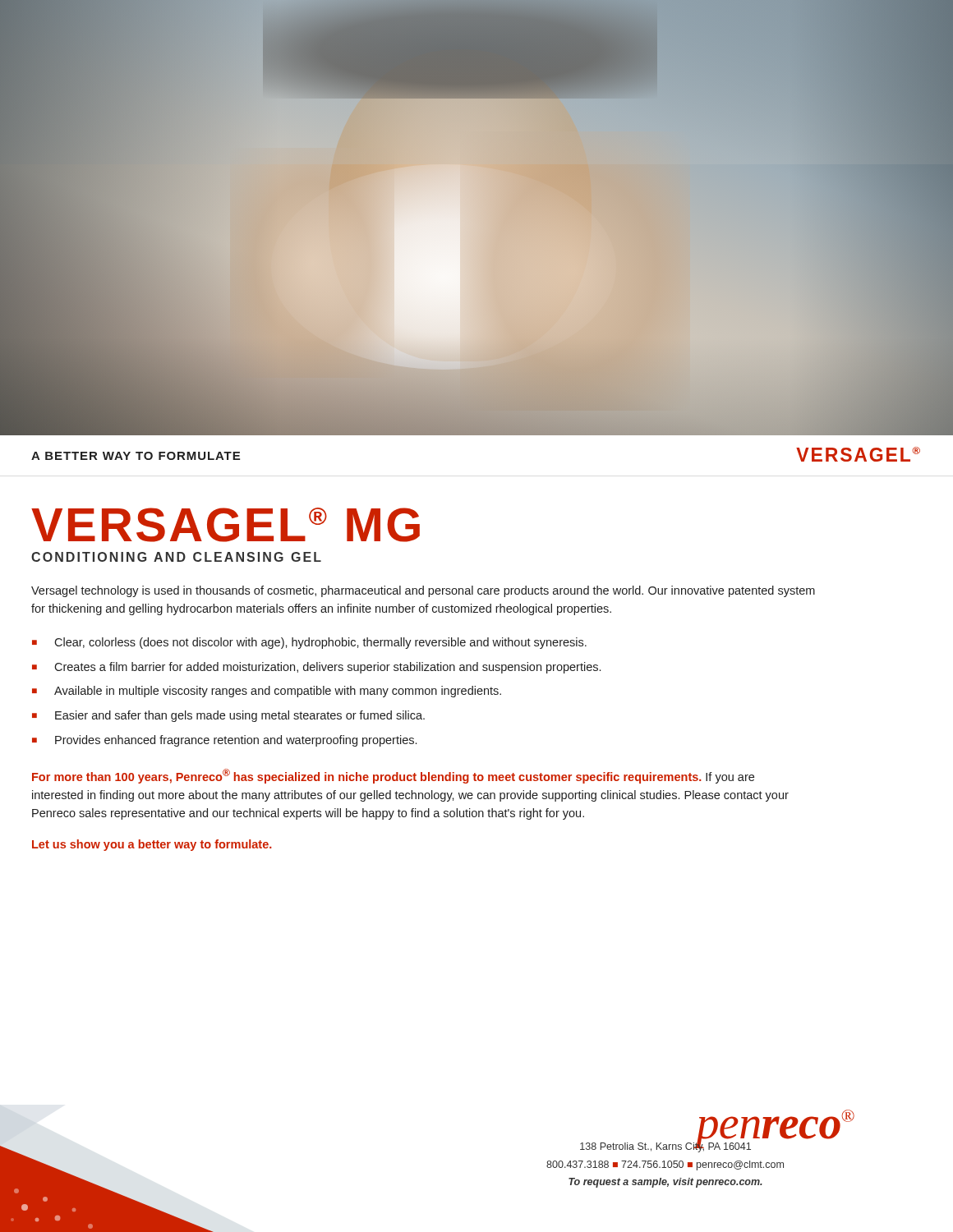This screenshot has width=953, height=1232.
Task: Click the passage that begins "Let us show you a"
Action: click(152, 844)
